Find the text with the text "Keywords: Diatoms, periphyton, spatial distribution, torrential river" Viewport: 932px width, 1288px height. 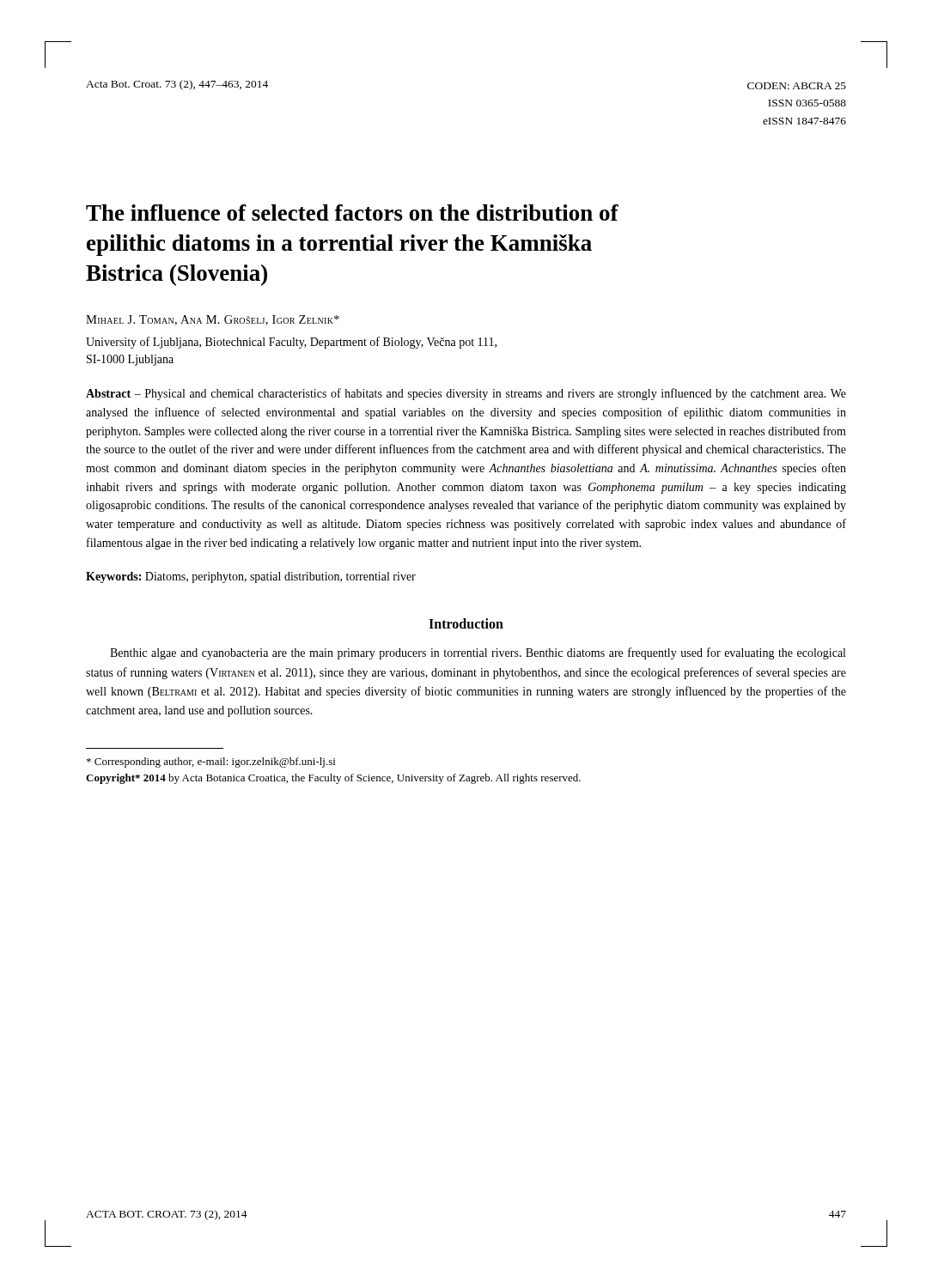(x=251, y=577)
